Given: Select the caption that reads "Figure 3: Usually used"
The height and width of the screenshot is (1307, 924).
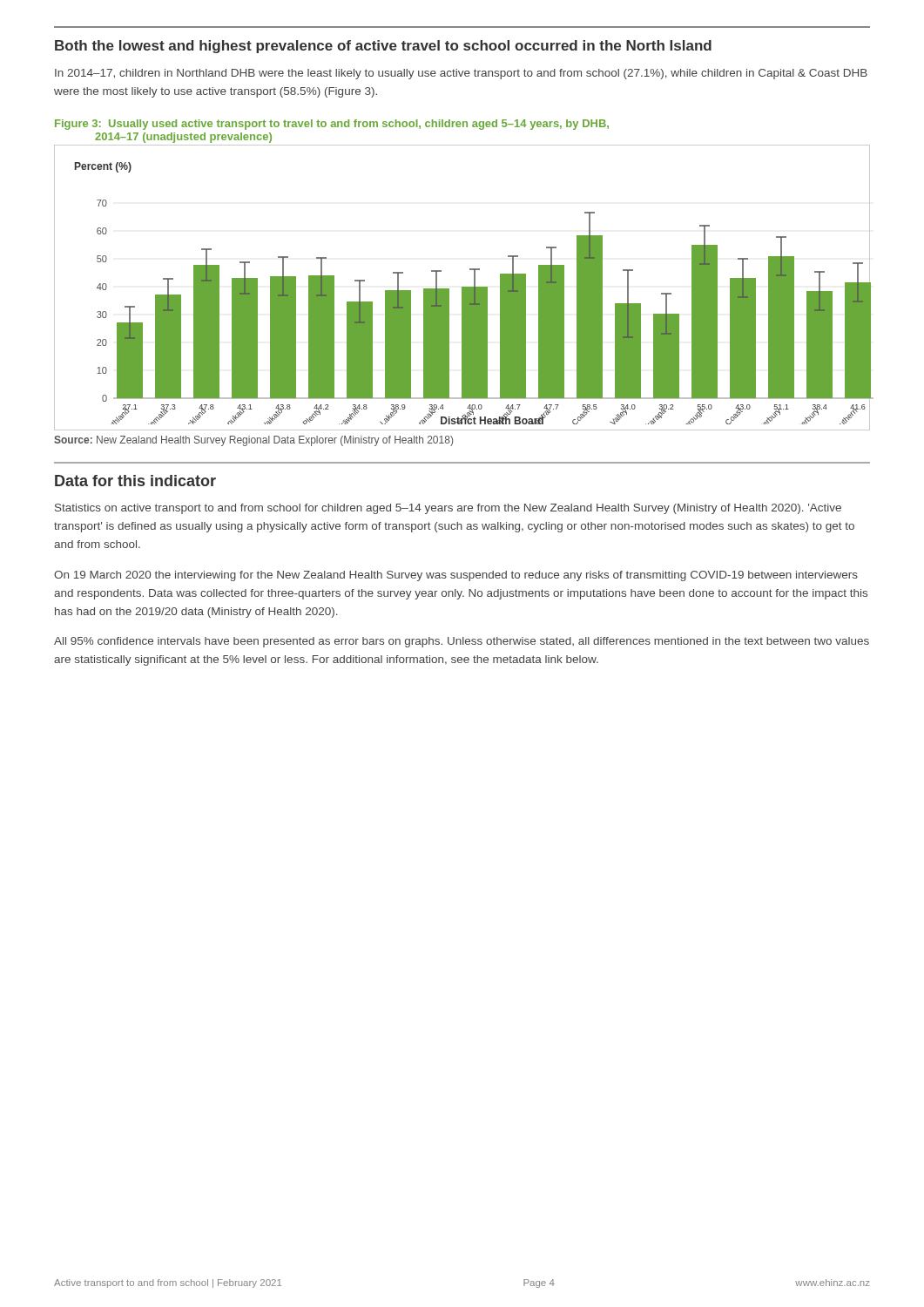Looking at the screenshot, I should (332, 130).
